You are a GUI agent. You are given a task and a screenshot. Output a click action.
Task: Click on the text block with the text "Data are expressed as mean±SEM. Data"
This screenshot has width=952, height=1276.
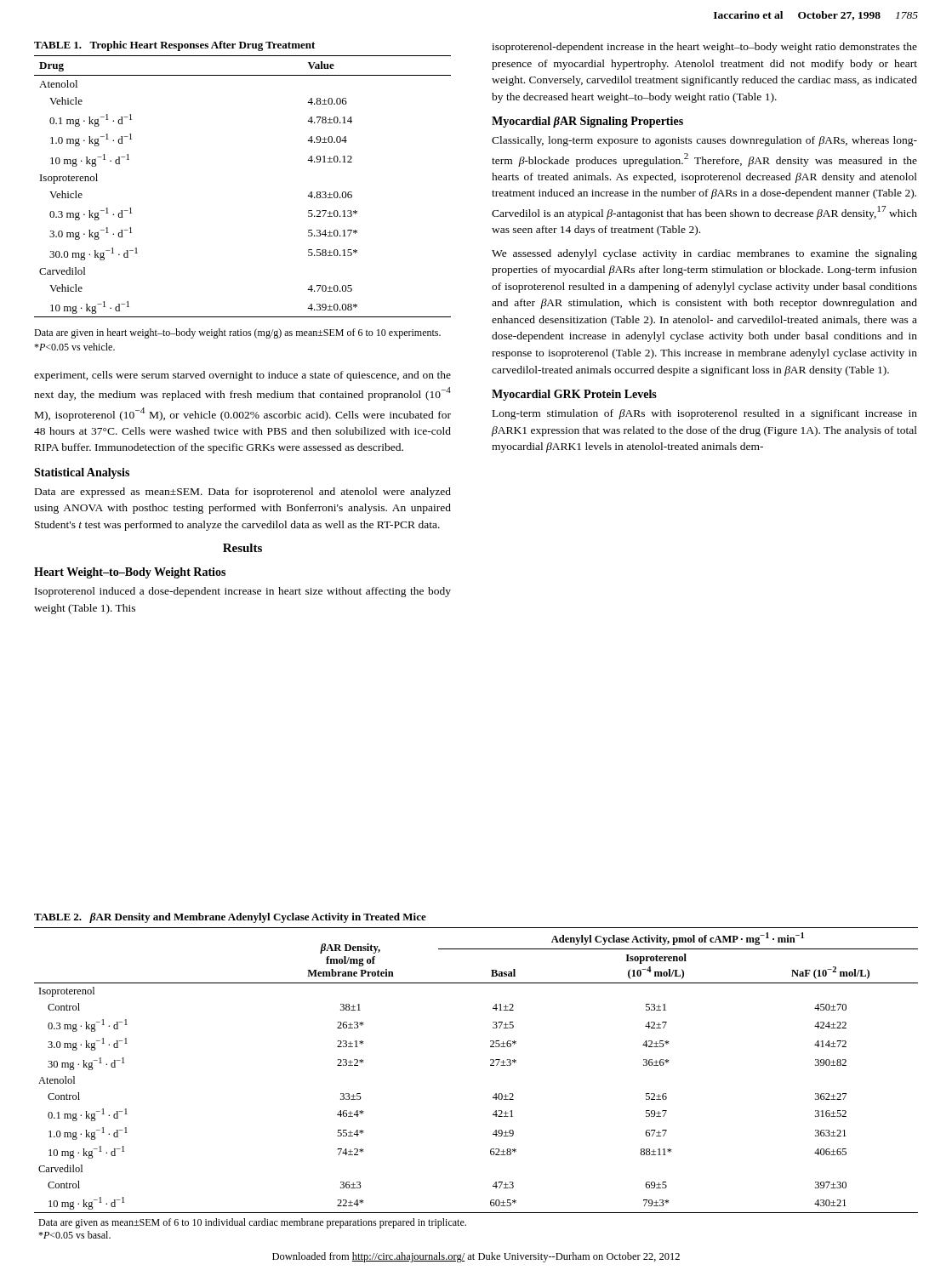(242, 508)
